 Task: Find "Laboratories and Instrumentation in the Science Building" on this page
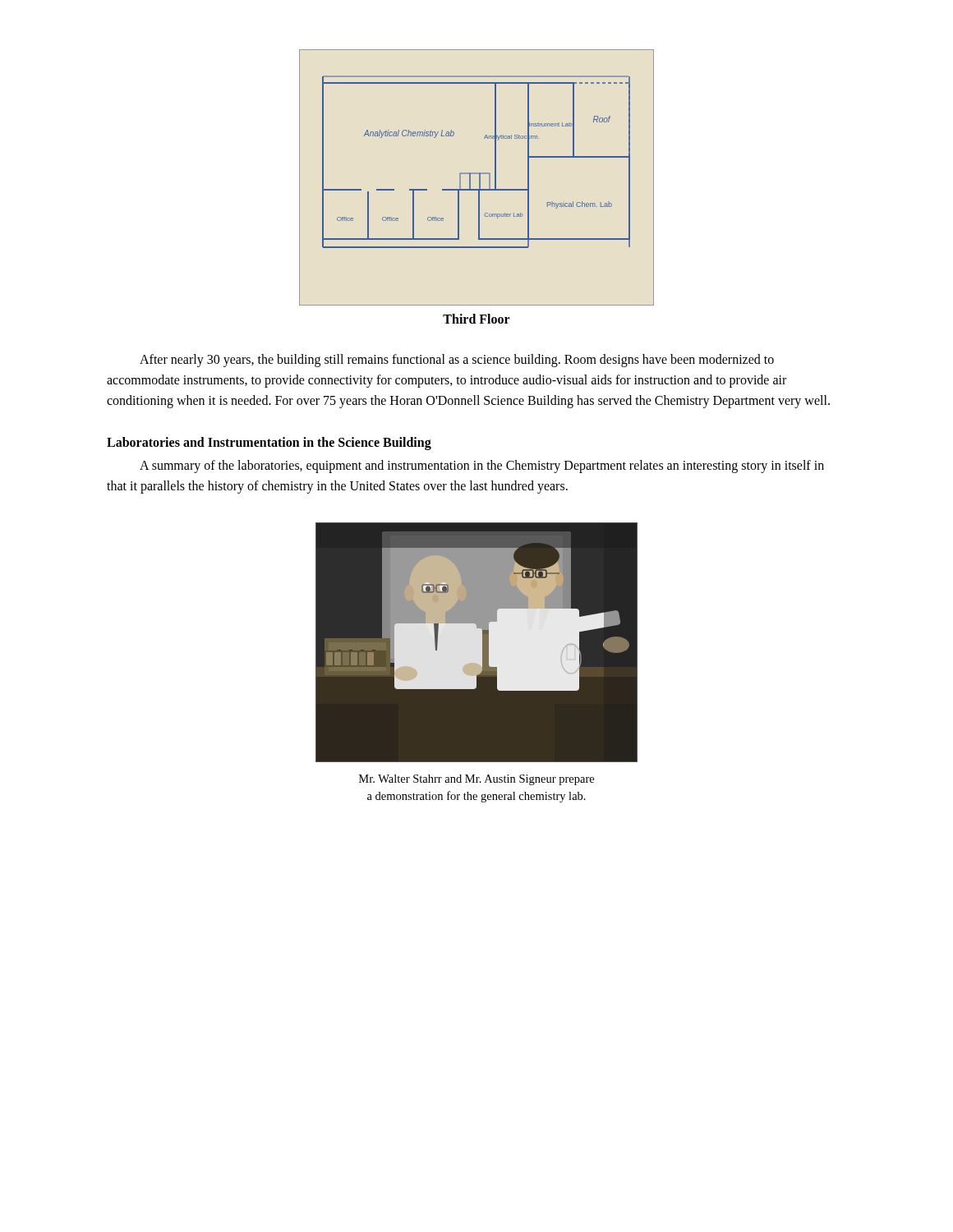pos(269,443)
